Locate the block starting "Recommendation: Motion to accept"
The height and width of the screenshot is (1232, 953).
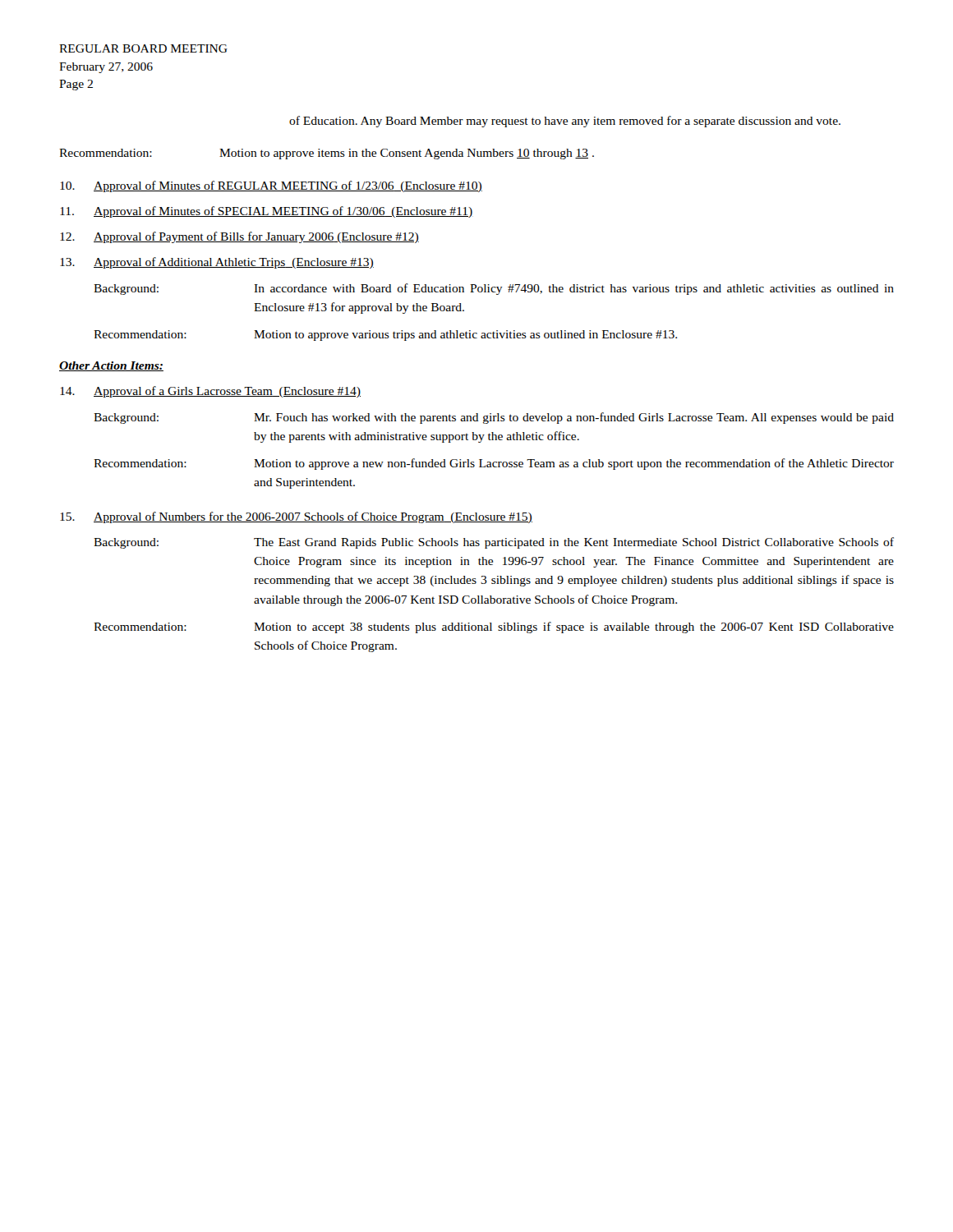tap(494, 636)
